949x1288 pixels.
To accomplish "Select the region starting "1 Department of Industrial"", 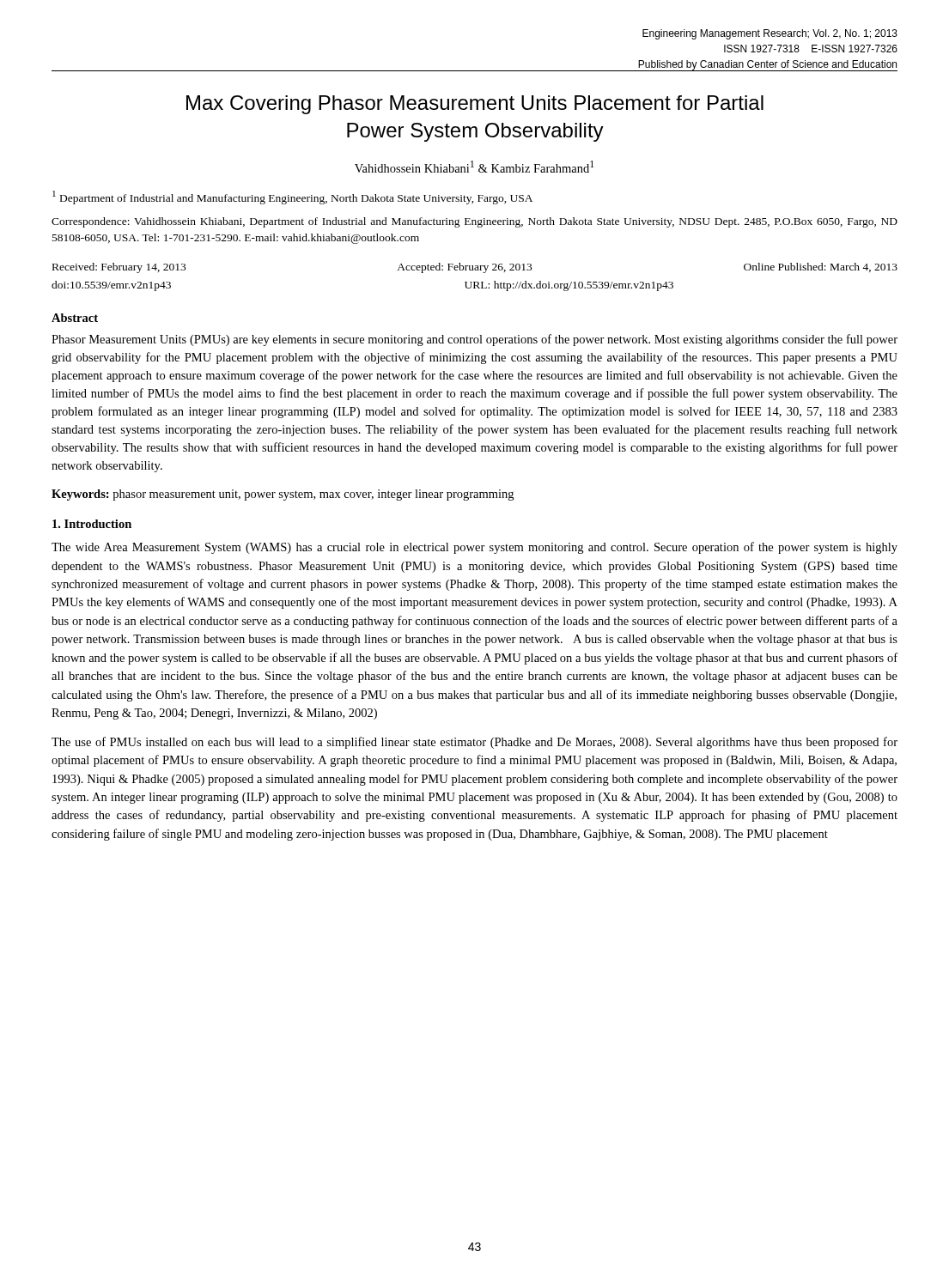I will (x=292, y=196).
